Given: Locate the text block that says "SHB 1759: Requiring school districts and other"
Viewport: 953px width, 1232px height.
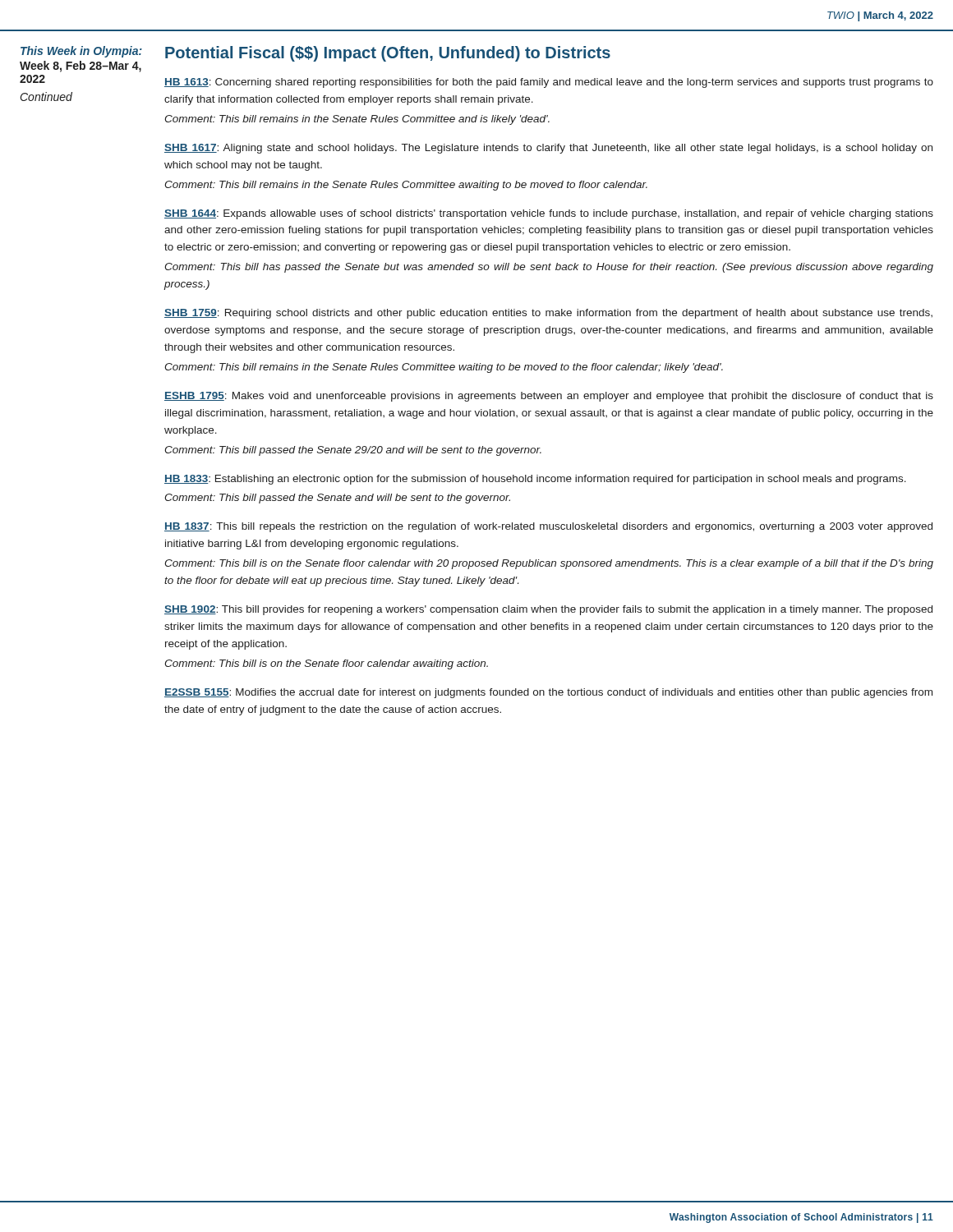Looking at the screenshot, I should (x=549, y=330).
